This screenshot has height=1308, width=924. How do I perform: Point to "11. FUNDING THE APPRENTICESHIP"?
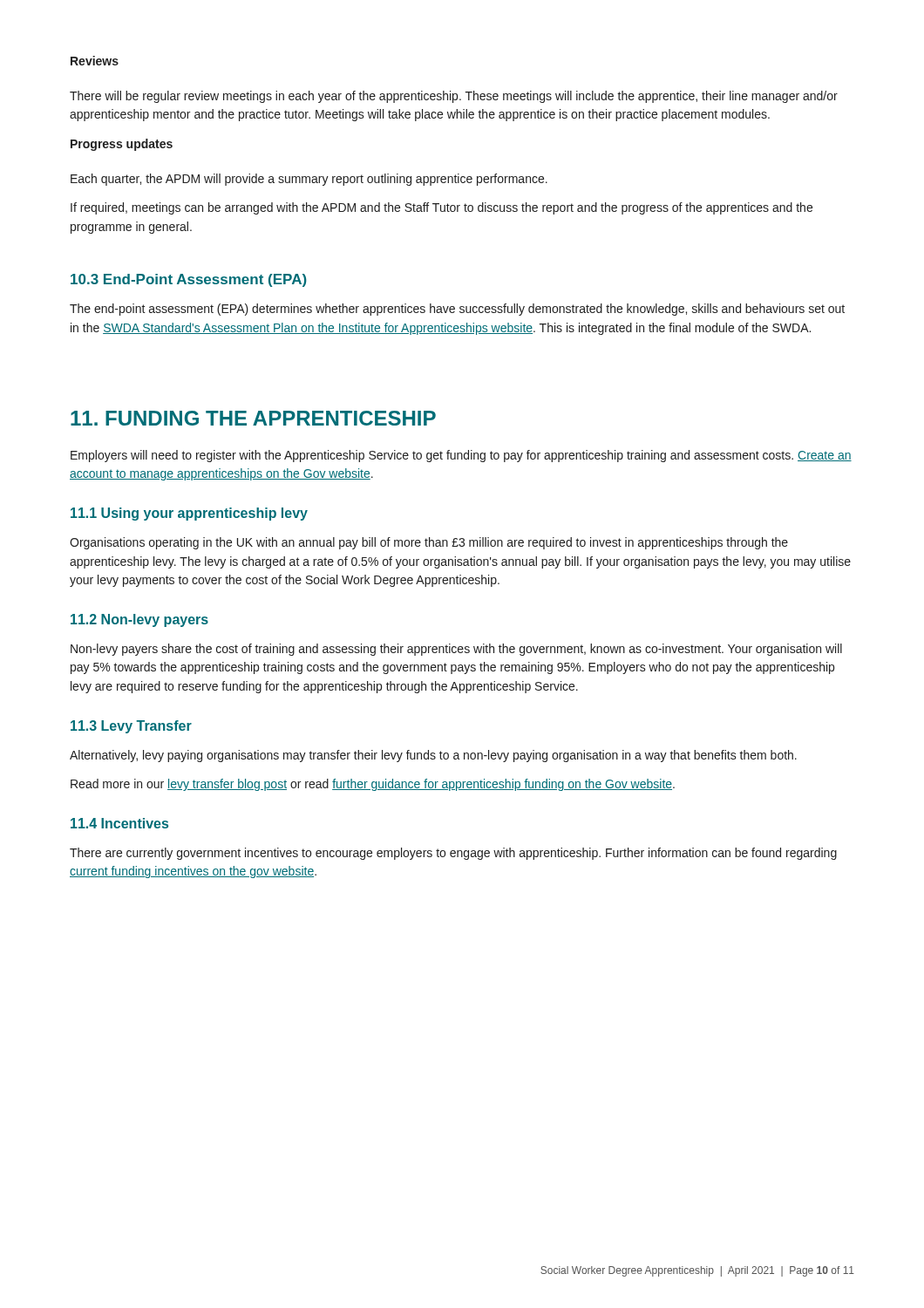[x=253, y=418]
